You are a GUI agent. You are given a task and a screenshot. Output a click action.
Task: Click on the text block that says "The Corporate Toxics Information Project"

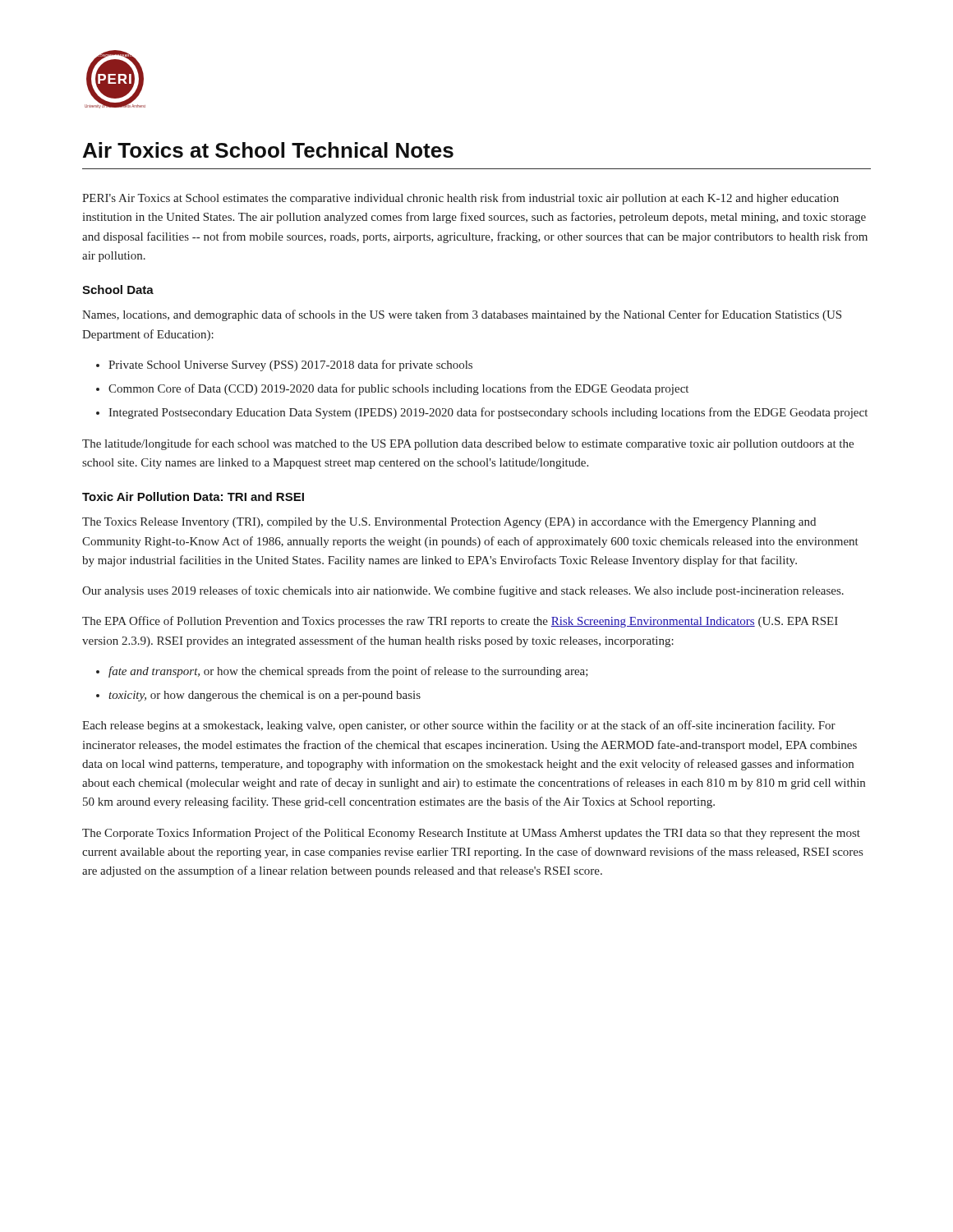(476, 852)
